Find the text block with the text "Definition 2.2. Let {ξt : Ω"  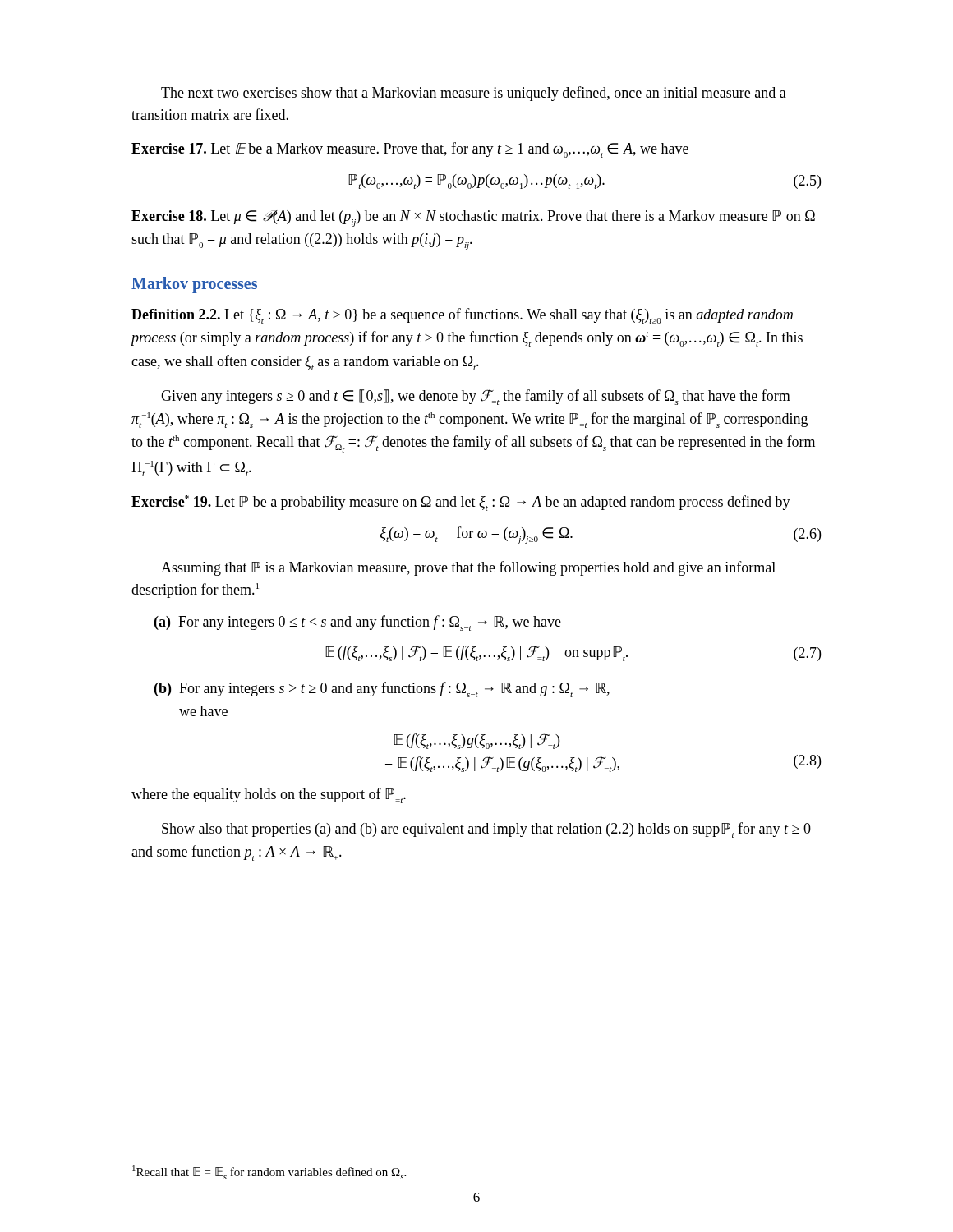point(467,339)
